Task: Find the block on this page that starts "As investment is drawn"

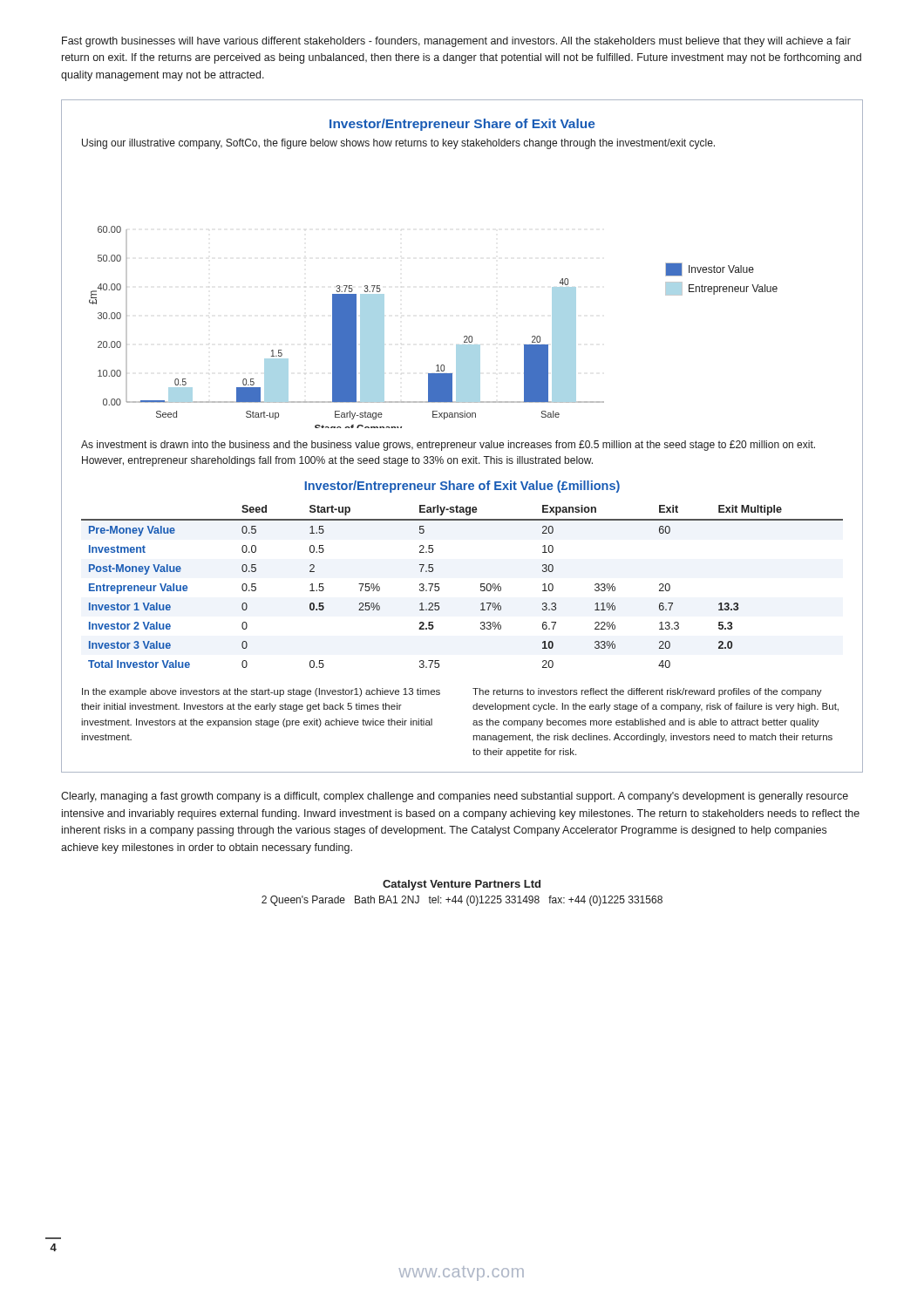Action: tap(449, 453)
